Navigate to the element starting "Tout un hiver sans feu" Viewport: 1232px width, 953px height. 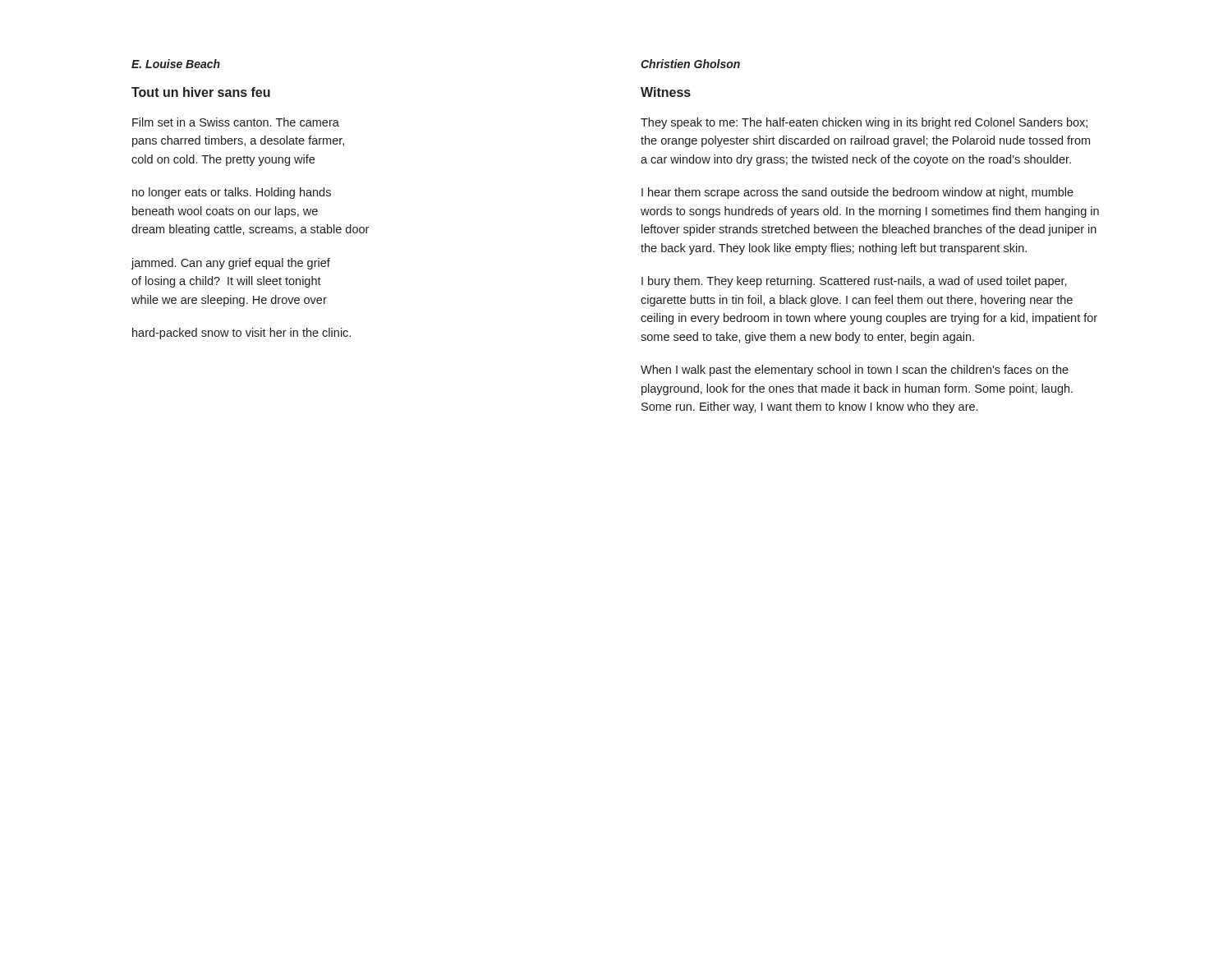(x=201, y=92)
